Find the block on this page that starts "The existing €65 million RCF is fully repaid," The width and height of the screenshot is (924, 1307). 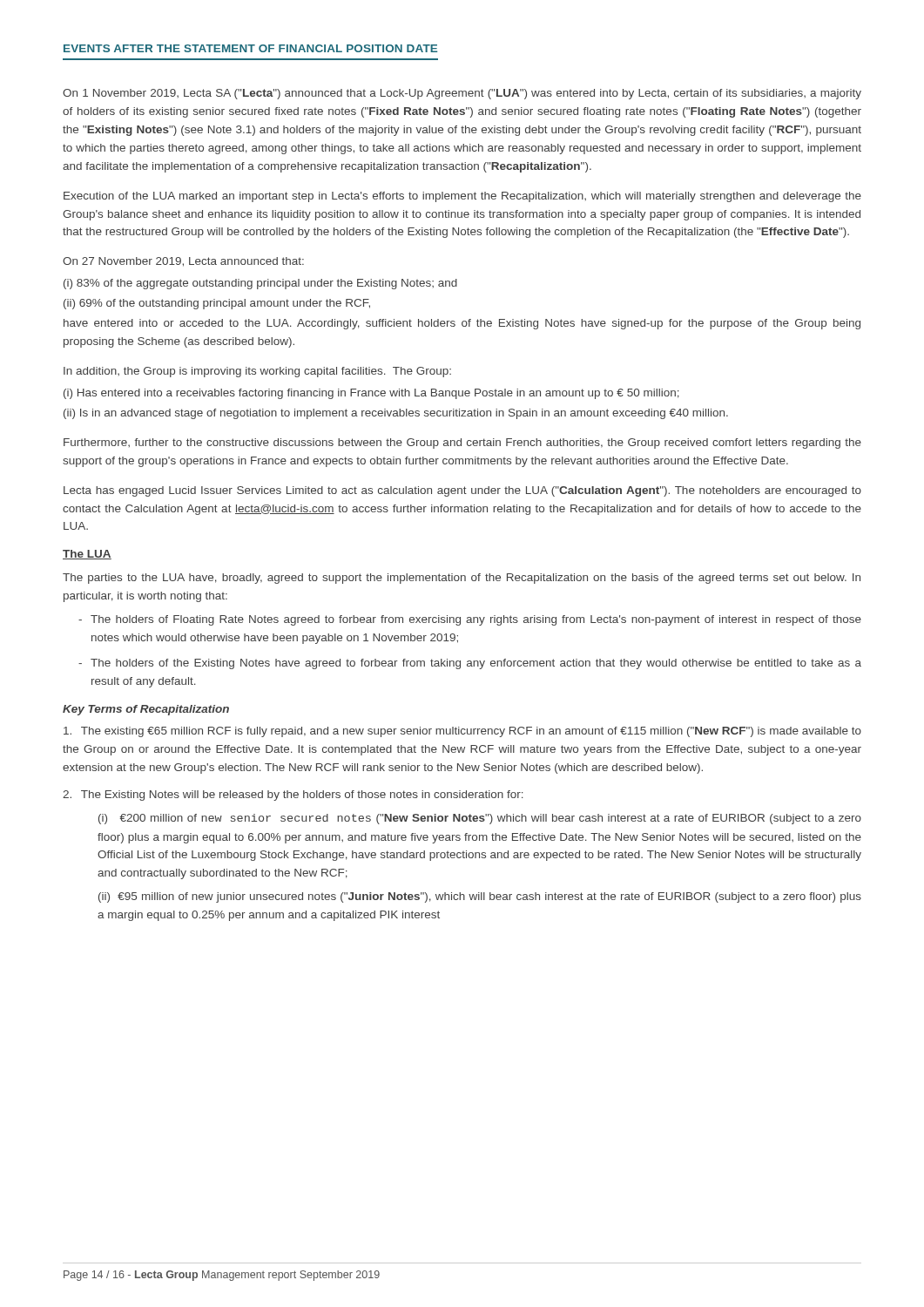462,749
